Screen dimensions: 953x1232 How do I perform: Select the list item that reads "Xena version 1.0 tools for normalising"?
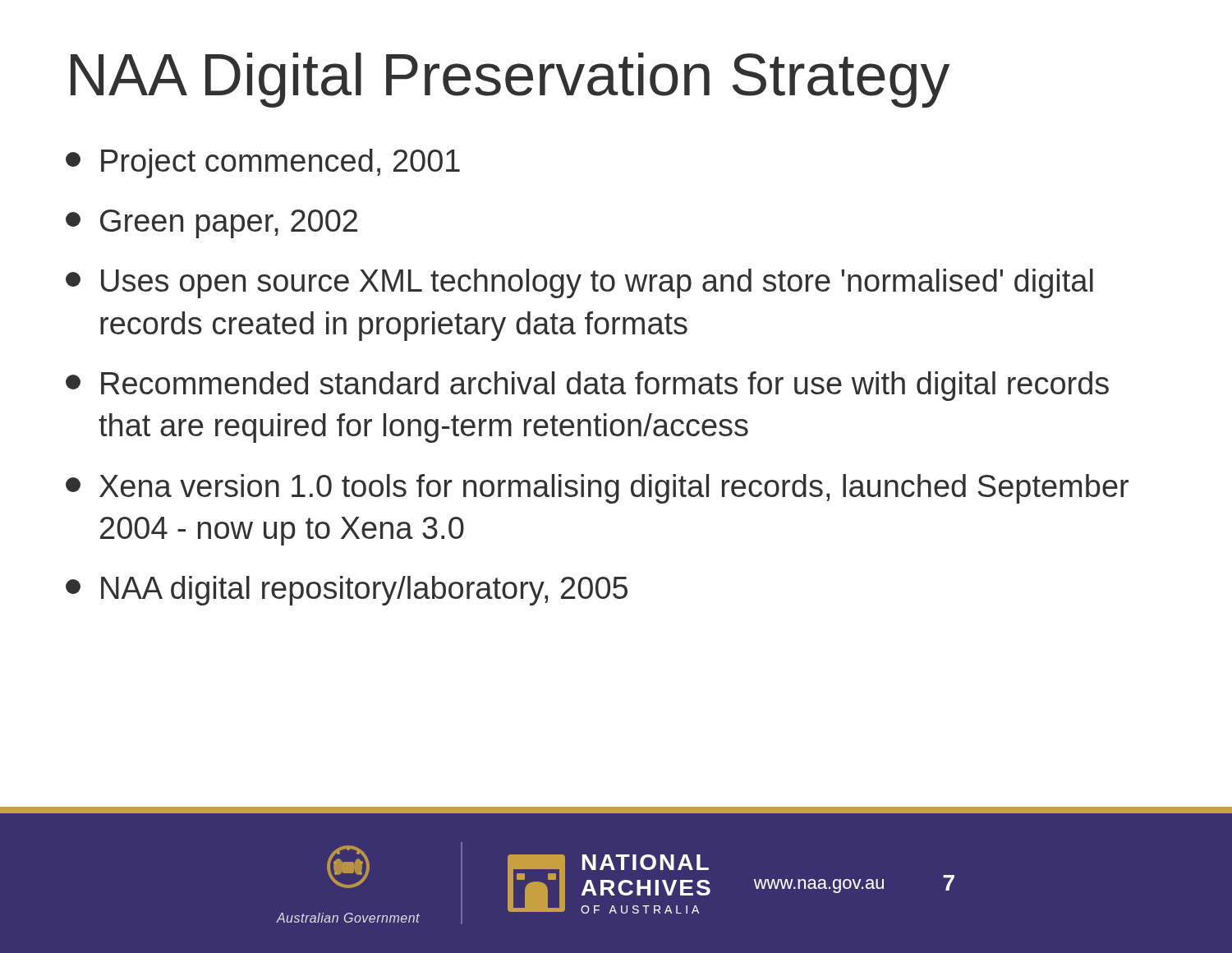point(616,508)
